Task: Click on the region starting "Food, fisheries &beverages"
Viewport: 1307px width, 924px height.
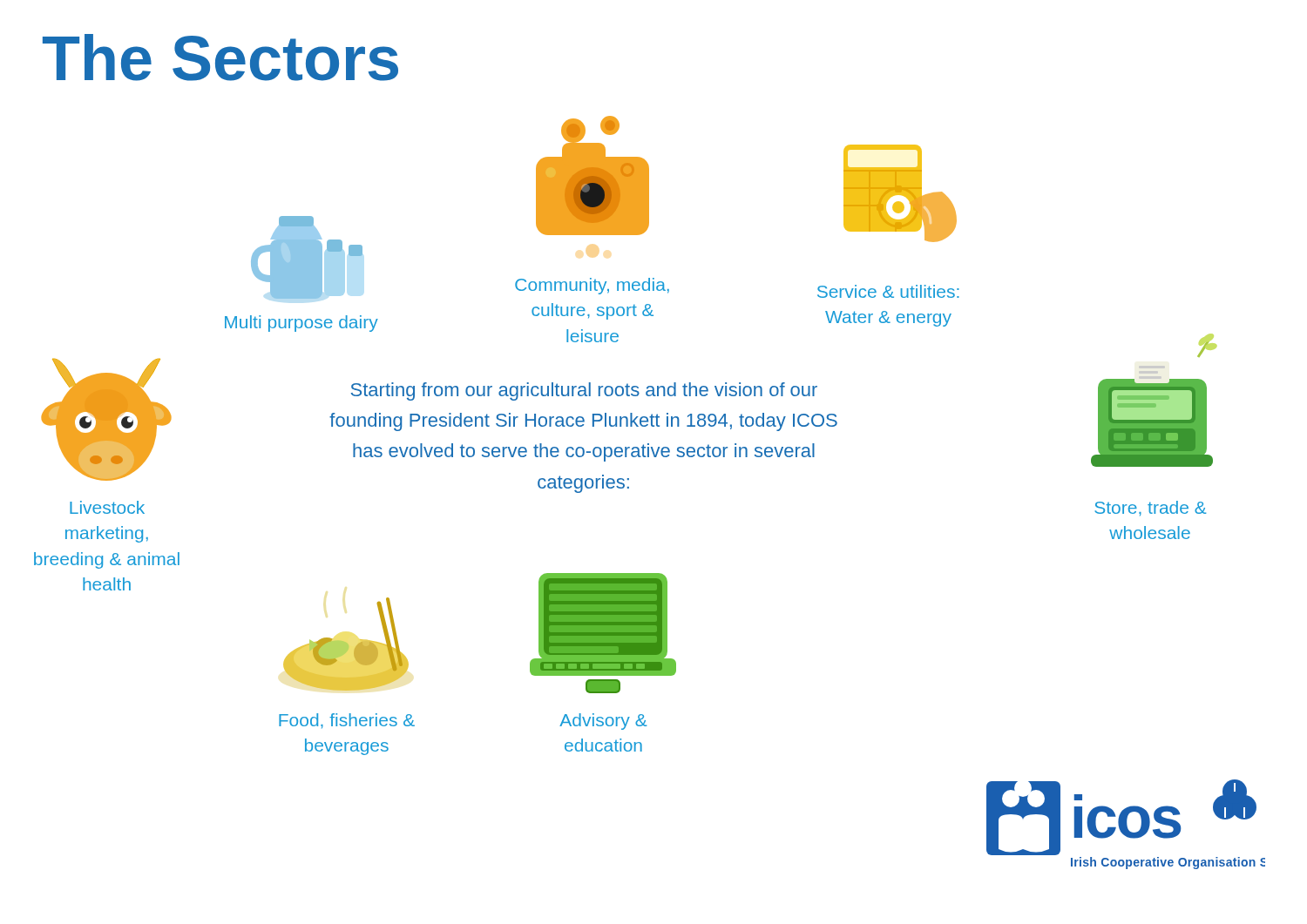Action: pos(346,733)
